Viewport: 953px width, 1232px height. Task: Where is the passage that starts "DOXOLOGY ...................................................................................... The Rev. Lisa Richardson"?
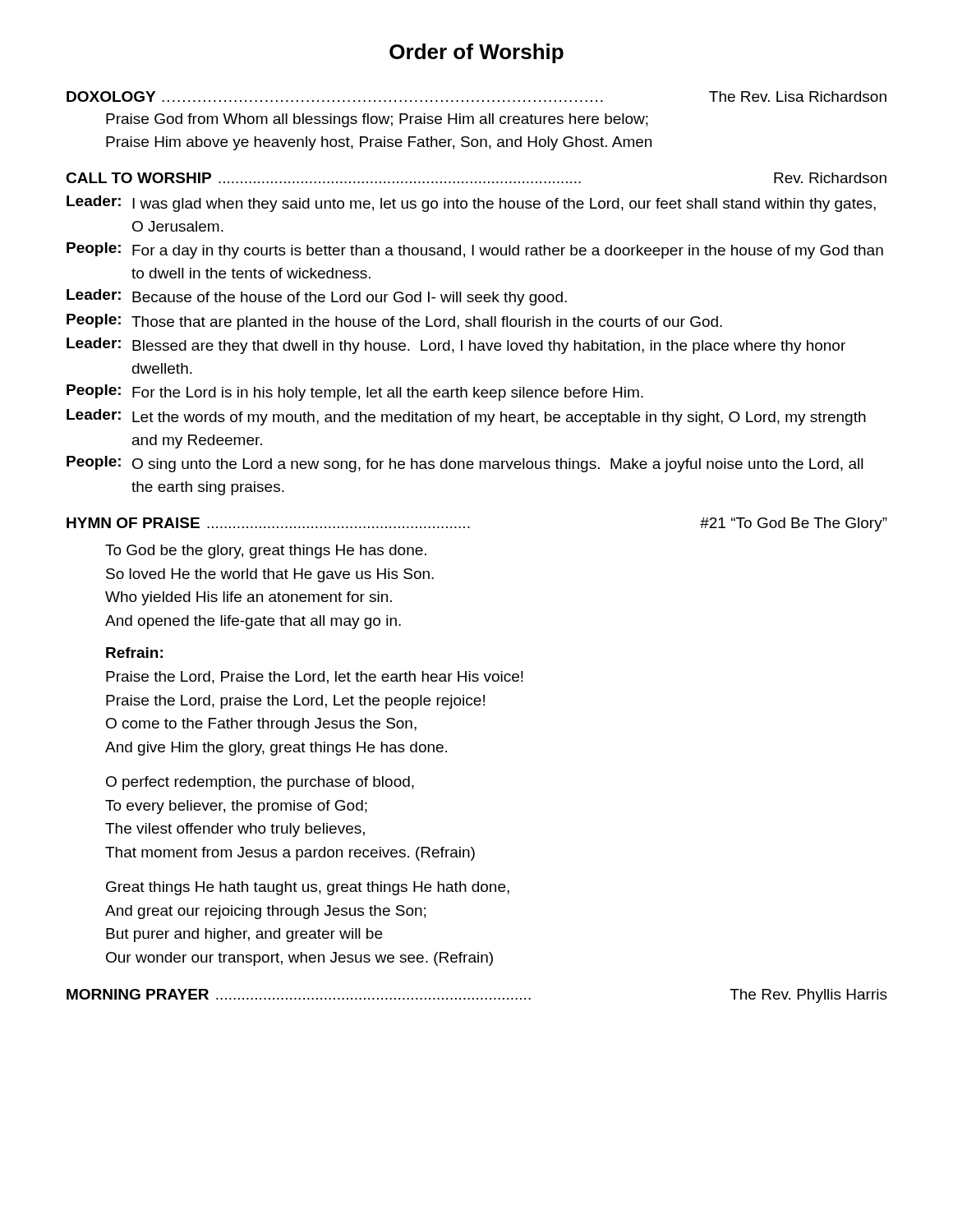476,120
